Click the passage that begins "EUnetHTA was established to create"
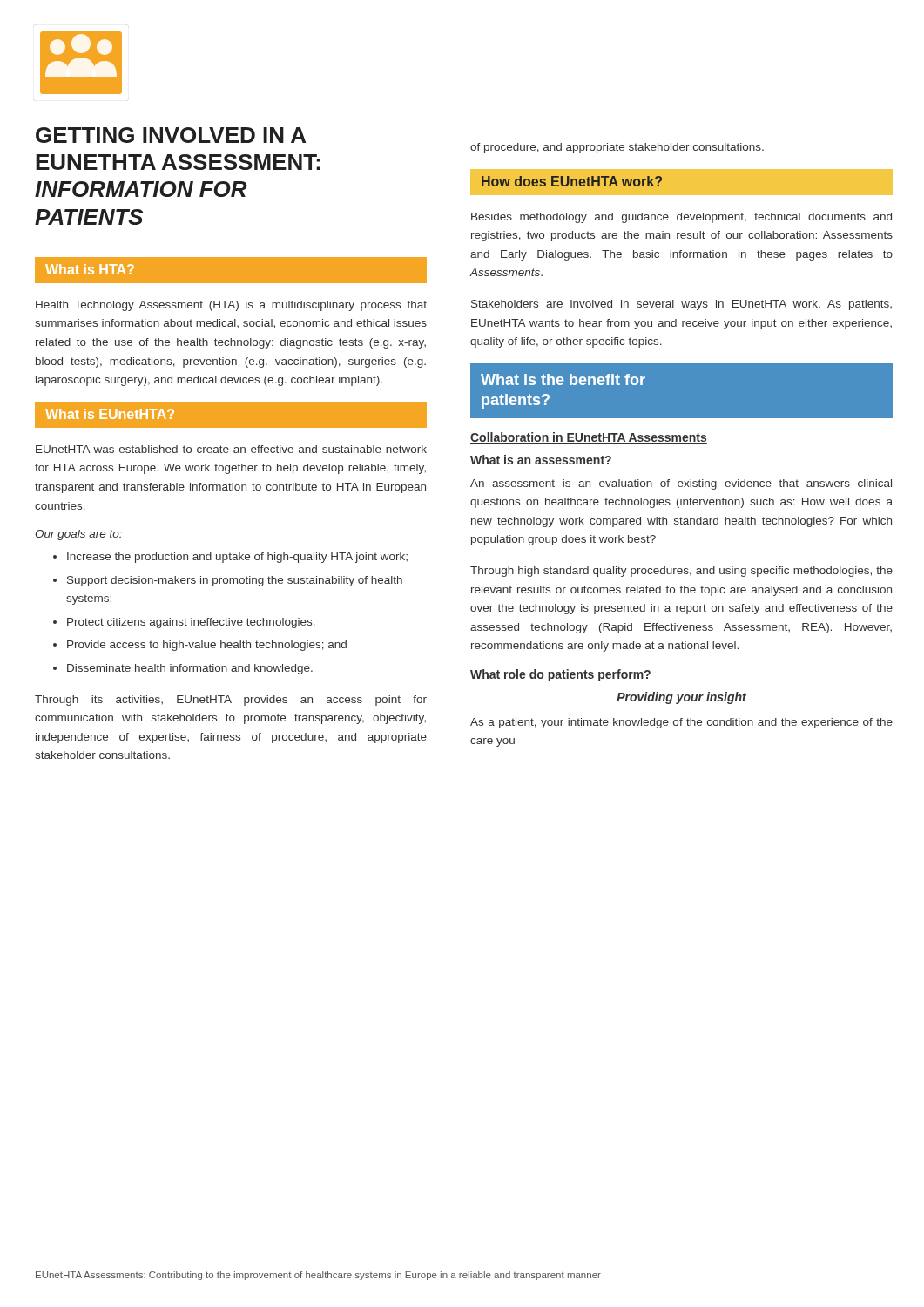924x1307 pixels. coord(231,477)
